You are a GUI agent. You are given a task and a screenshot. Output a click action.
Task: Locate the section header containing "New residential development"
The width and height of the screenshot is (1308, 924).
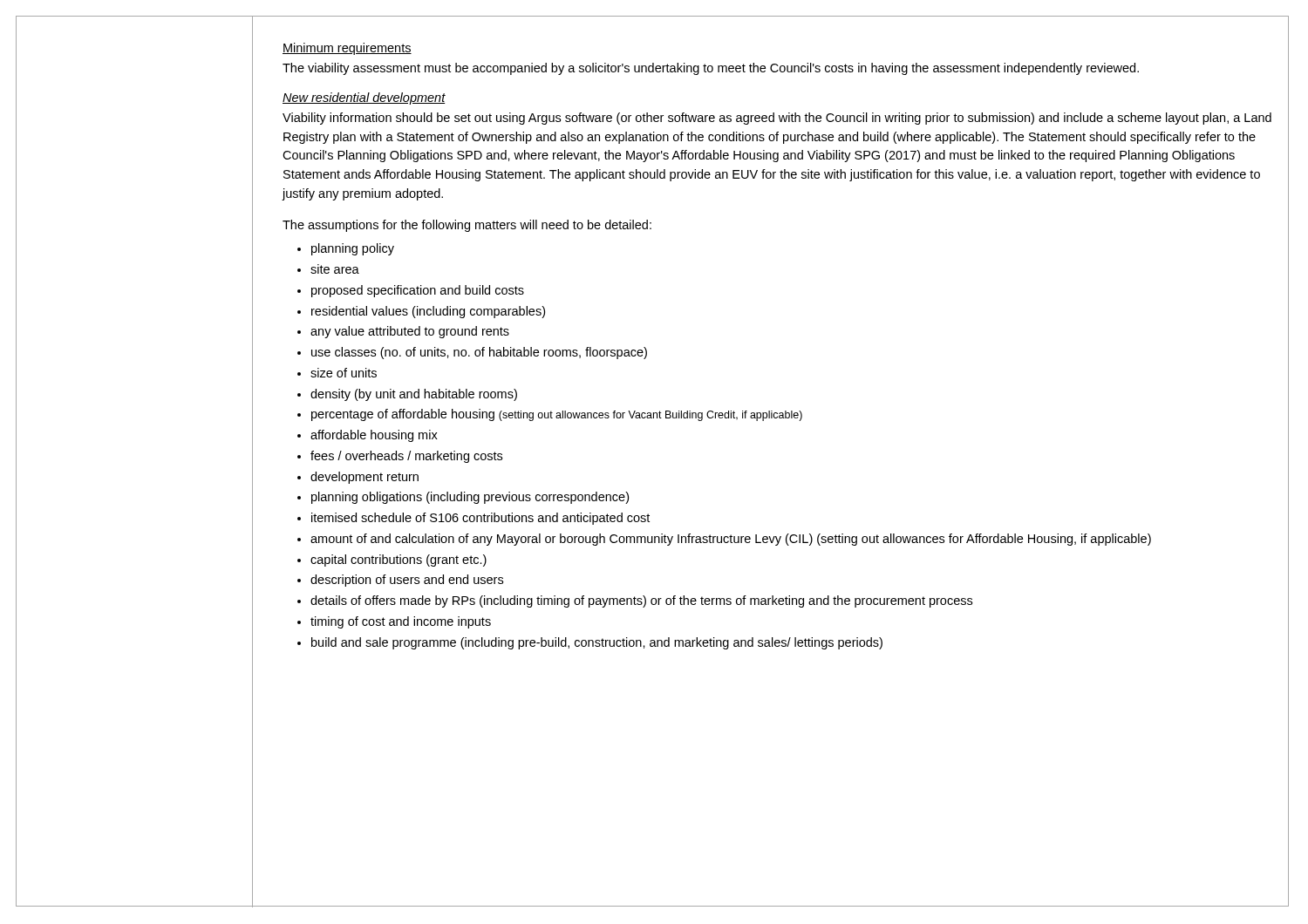[364, 97]
